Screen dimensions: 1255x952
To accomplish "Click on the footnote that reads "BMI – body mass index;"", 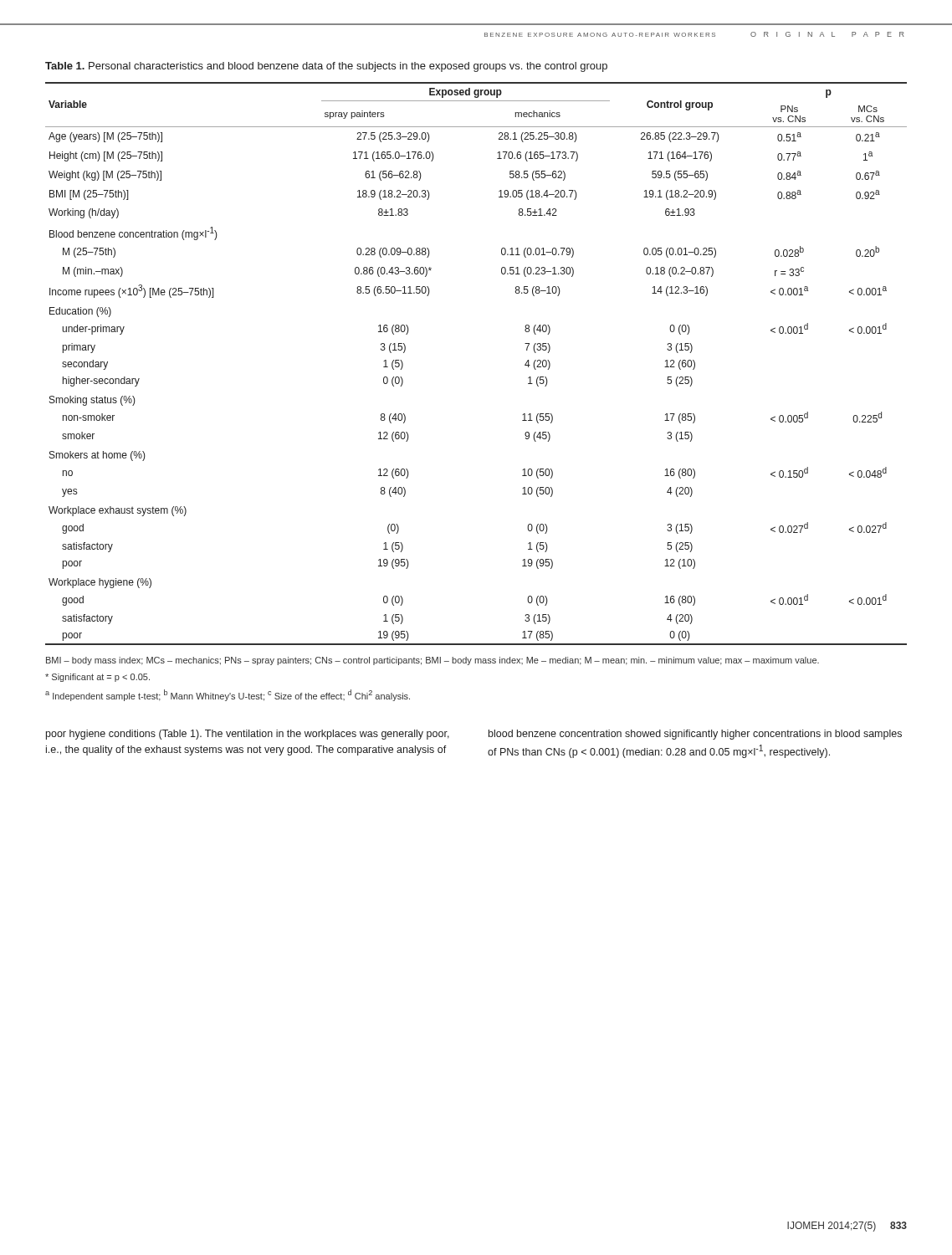I will tap(432, 661).
